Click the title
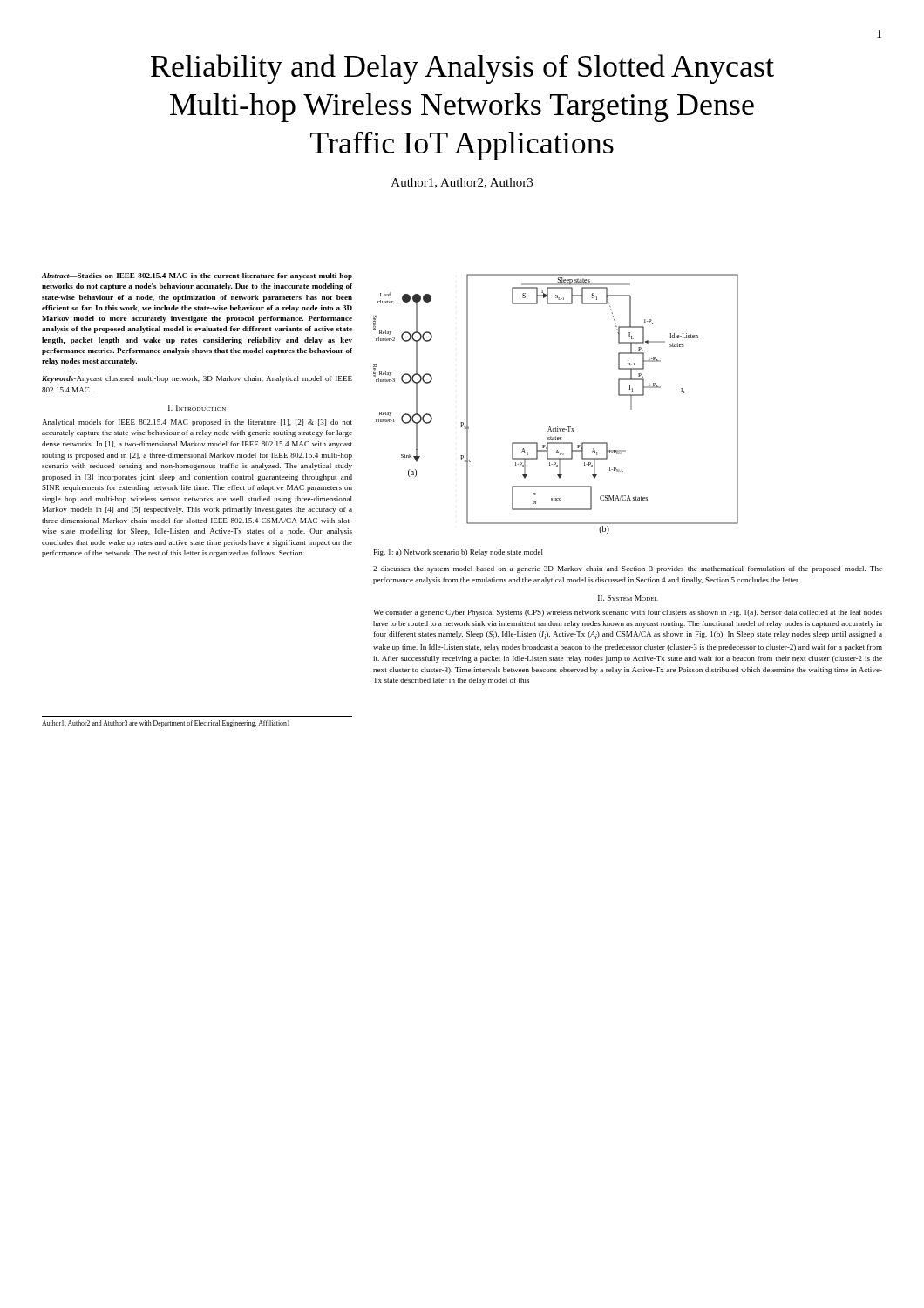The width and height of the screenshot is (924, 1308). pyautogui.click(x=462, y=119)
